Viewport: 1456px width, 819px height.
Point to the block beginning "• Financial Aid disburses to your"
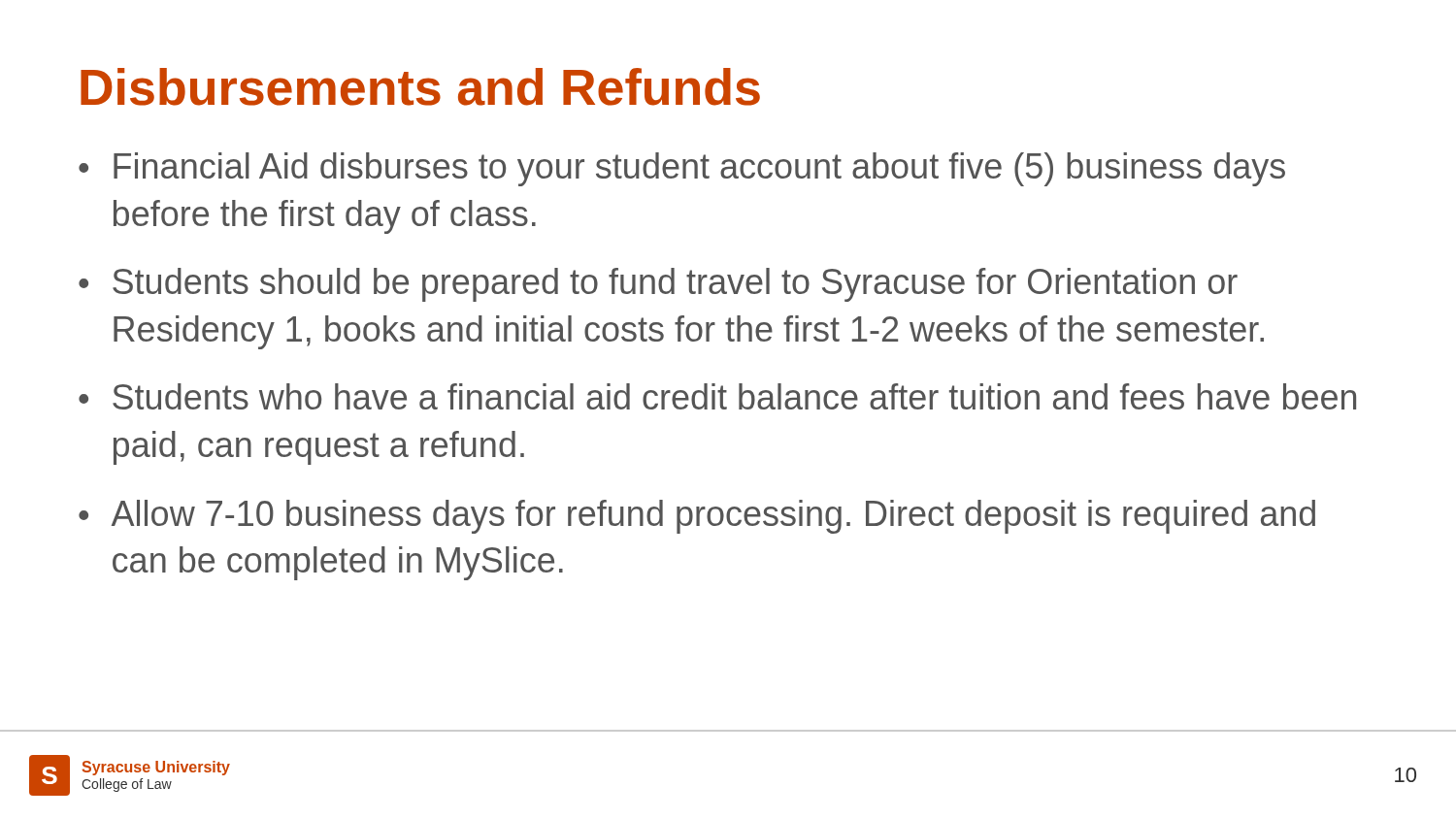pyautogui.click(x=728, y=191)
